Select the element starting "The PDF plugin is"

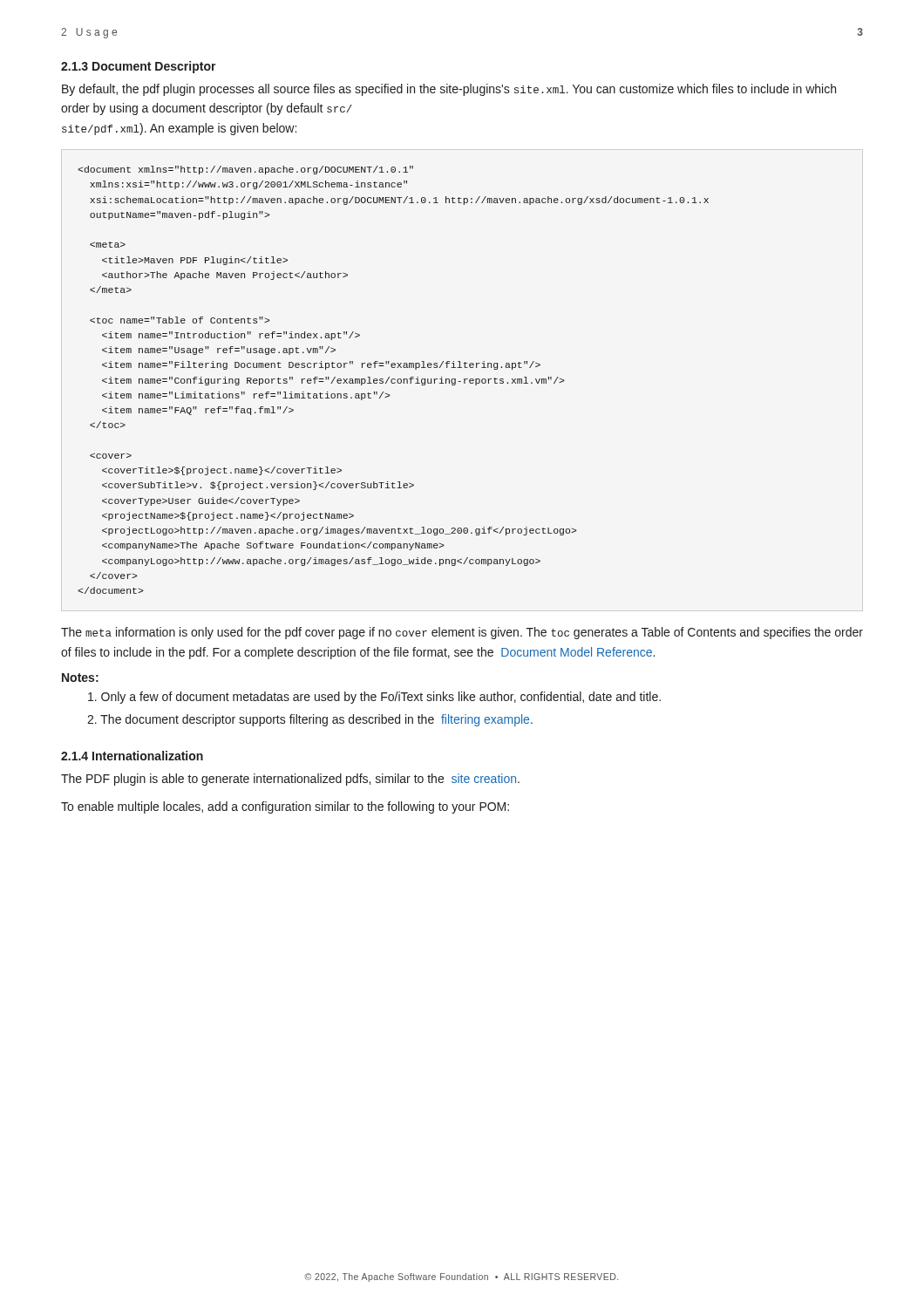pyautogui.click(x=291, y=779)
